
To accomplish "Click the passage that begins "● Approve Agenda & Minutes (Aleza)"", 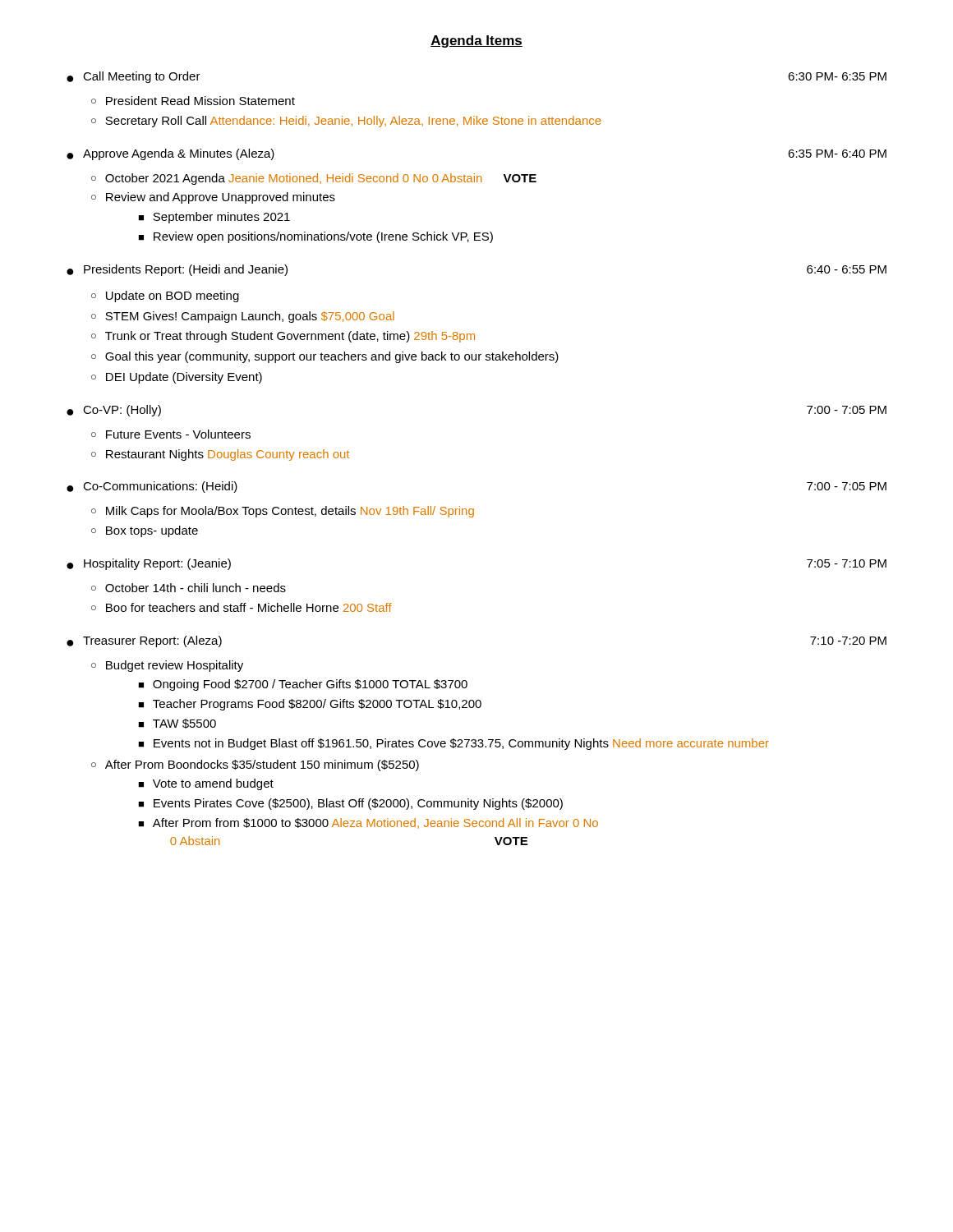I will (170, 154).
